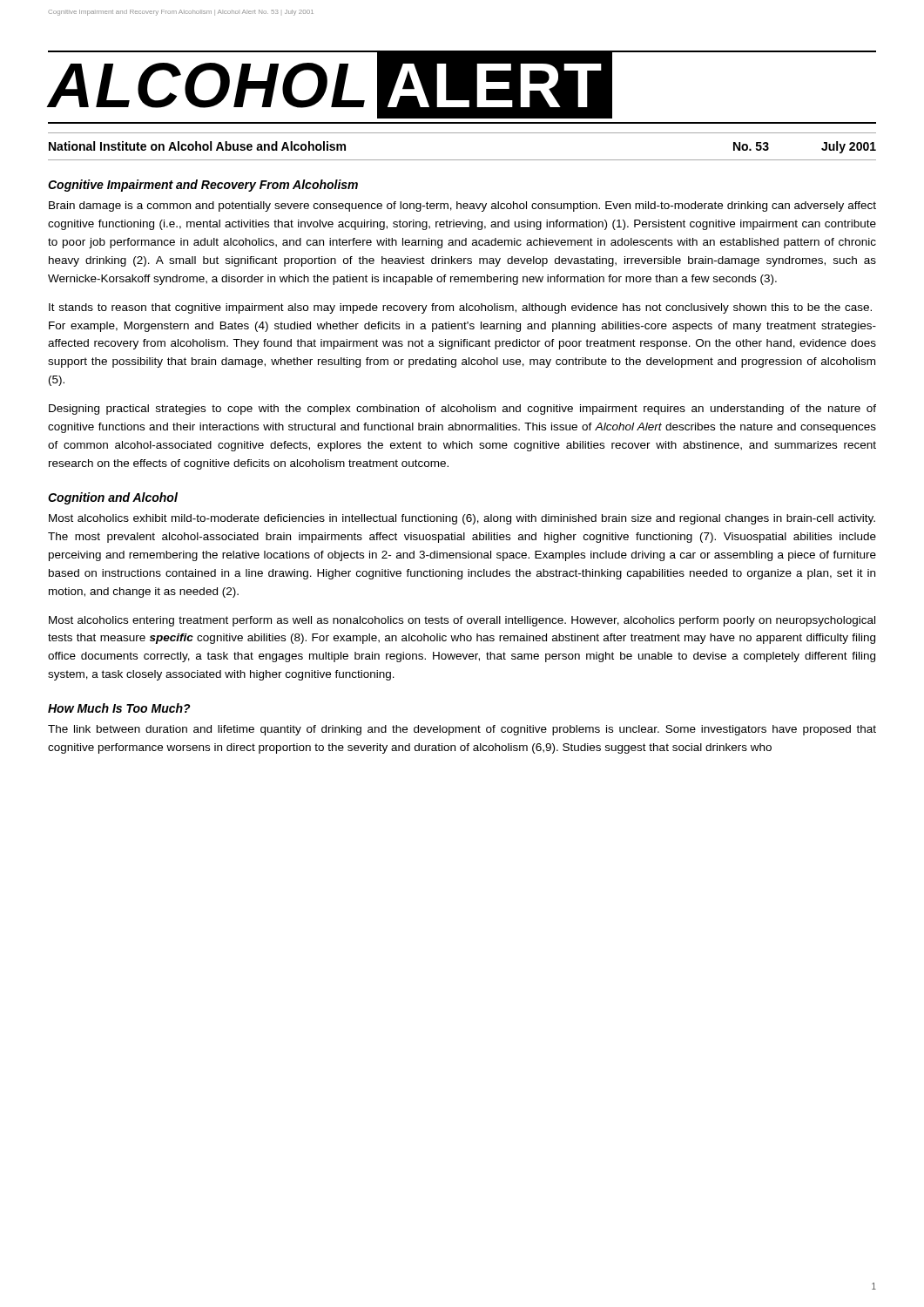Select the element starting "How Much Is Too Much?"
This screenshot has height=1307, width=924.
click(119, 709)
